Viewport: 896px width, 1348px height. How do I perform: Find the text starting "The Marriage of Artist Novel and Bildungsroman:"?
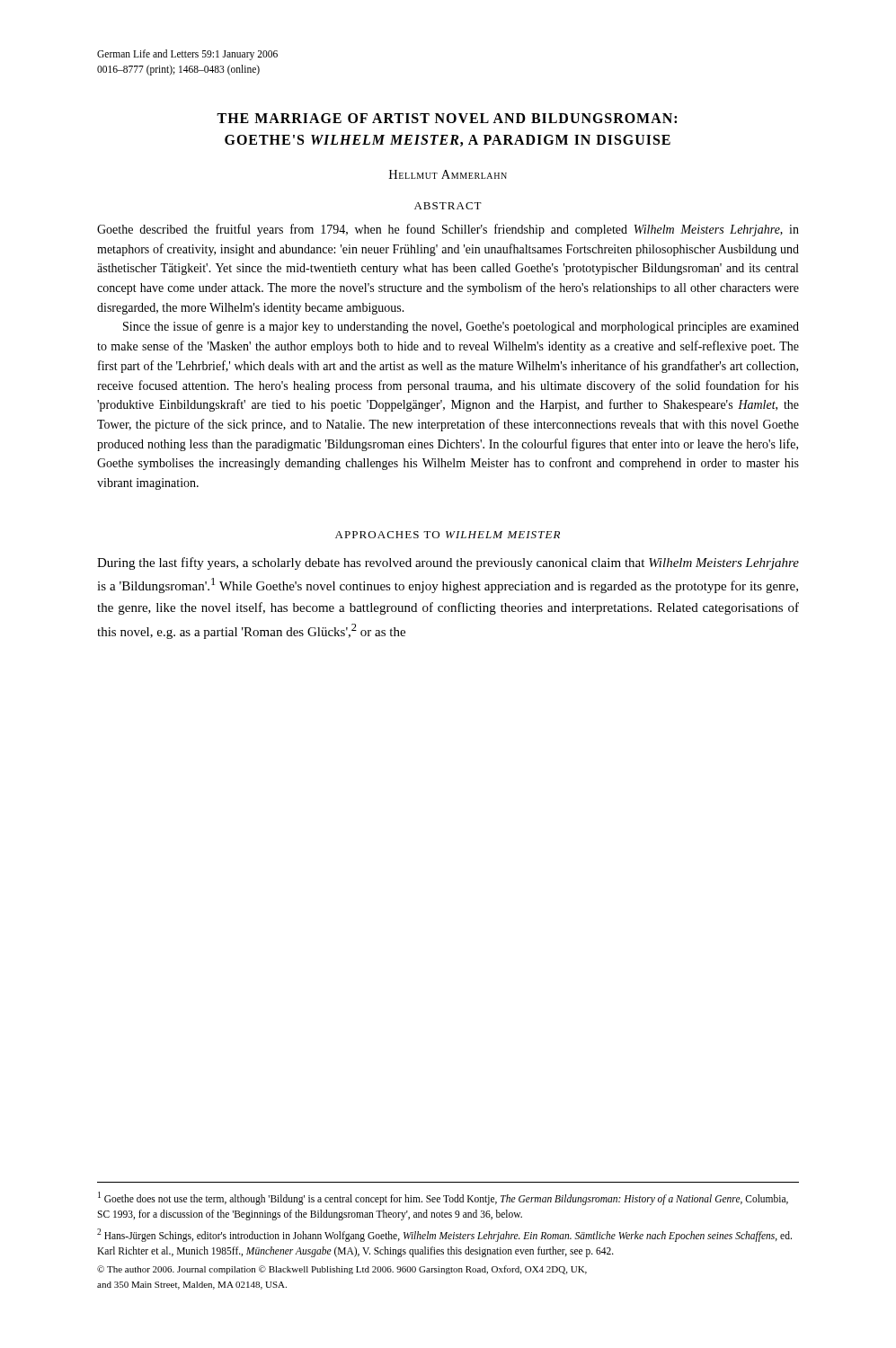[x=448, y=129]
